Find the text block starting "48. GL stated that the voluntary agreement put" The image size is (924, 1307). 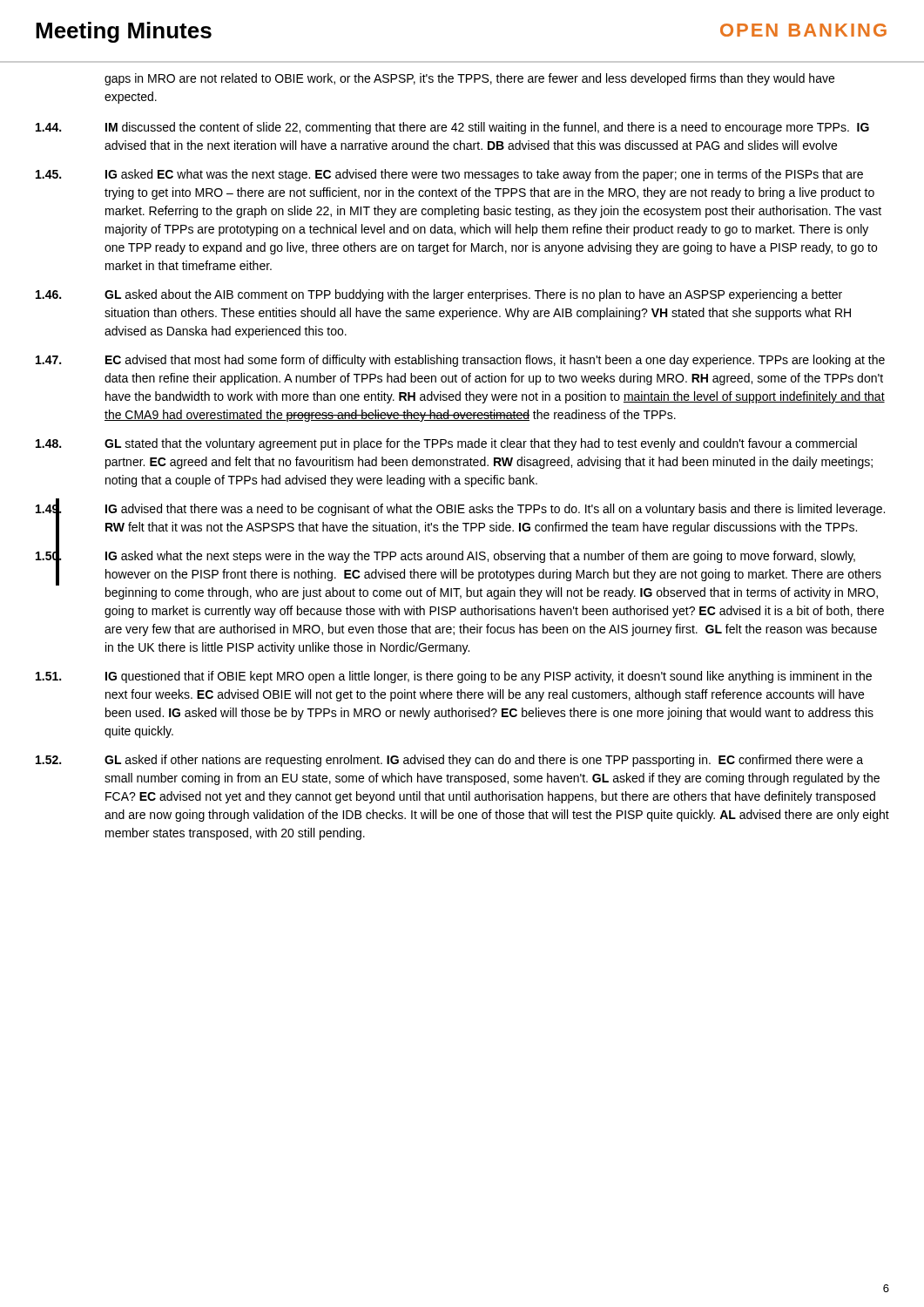(462, 462)
